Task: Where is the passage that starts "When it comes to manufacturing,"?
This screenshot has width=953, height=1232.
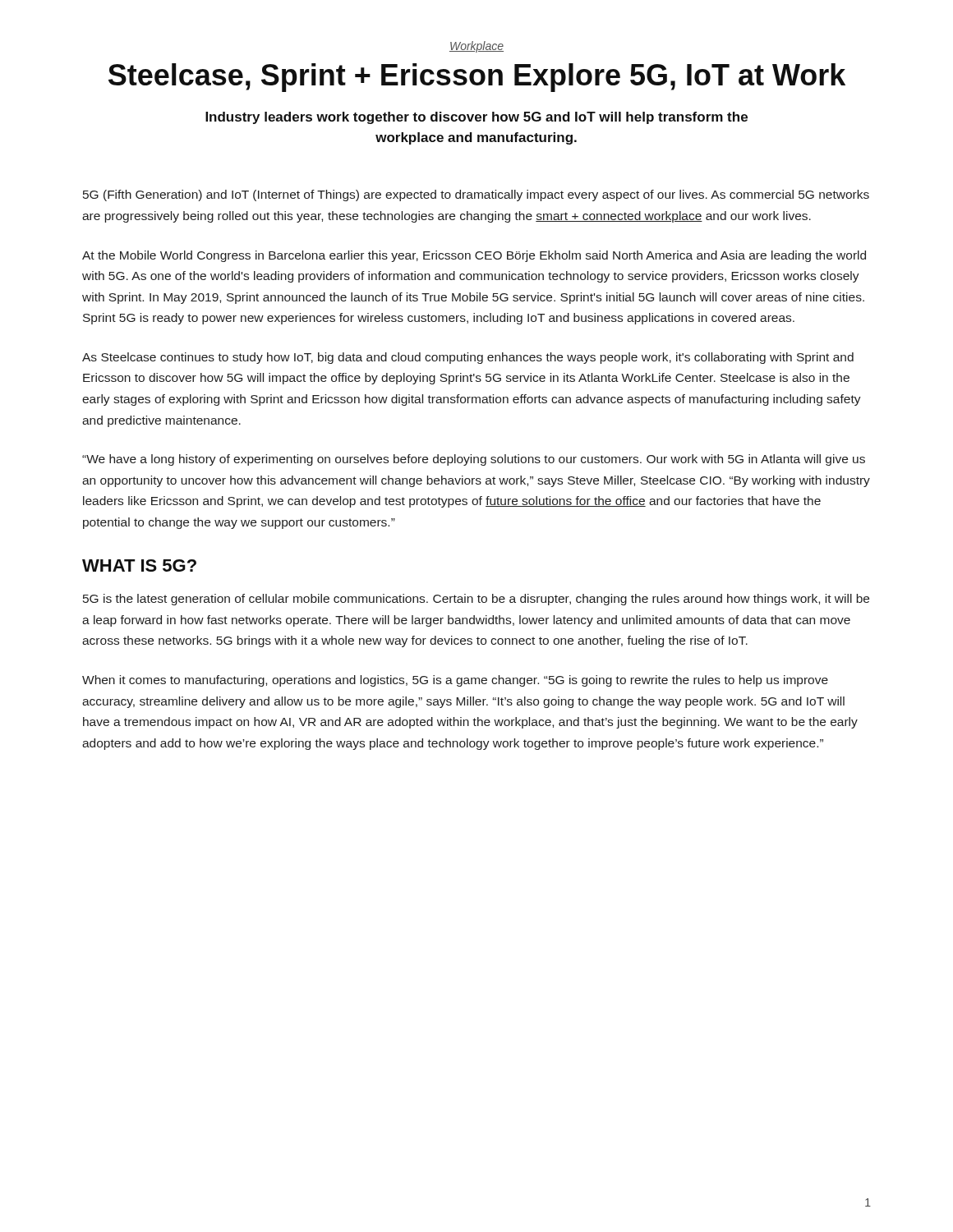Action: [x=470, y=711]
